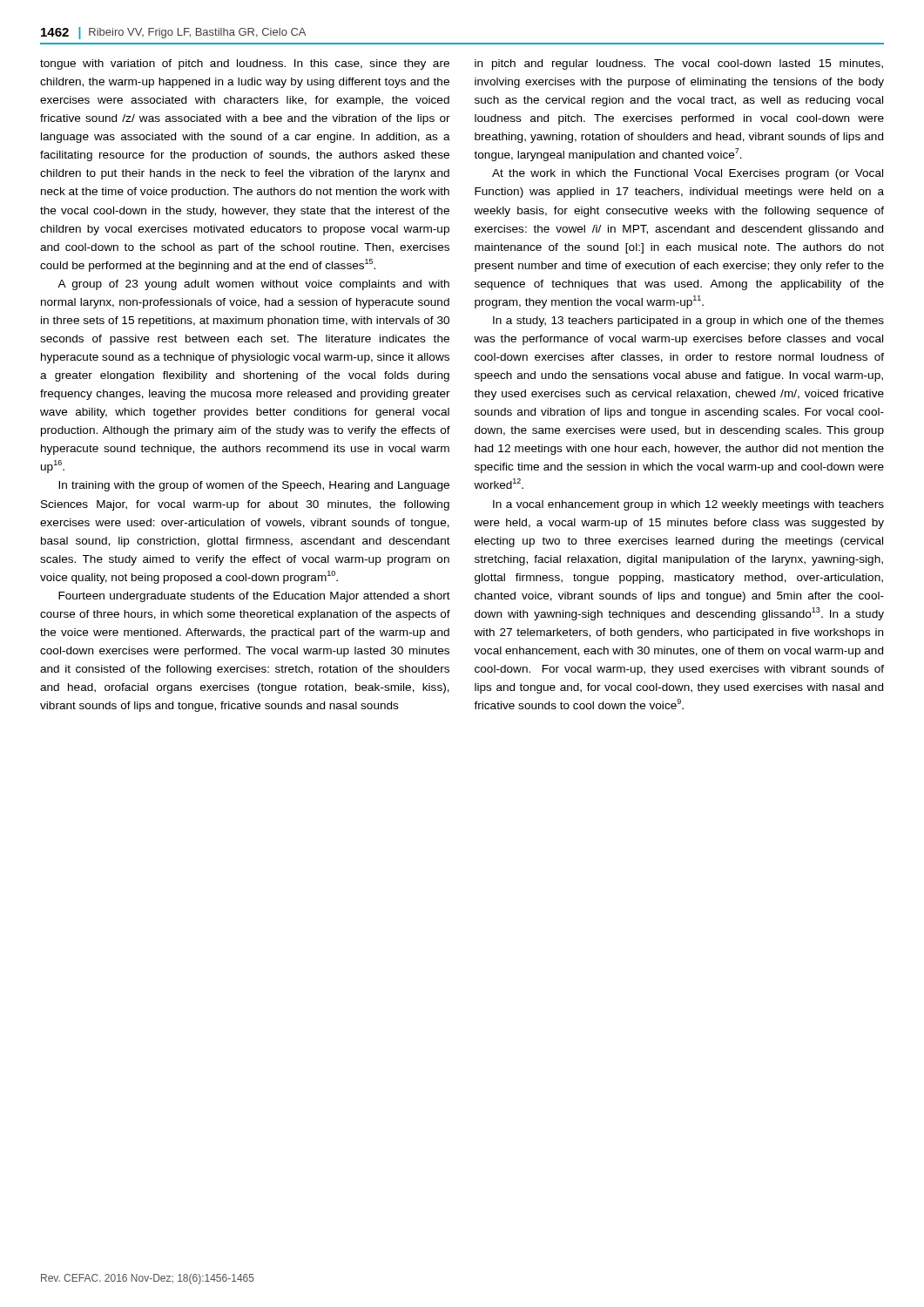924x1307 pixels.
Task: Select the text block that reads "in pitch and regular loudness. The vocal cool-down"
Action: (679, 109)
